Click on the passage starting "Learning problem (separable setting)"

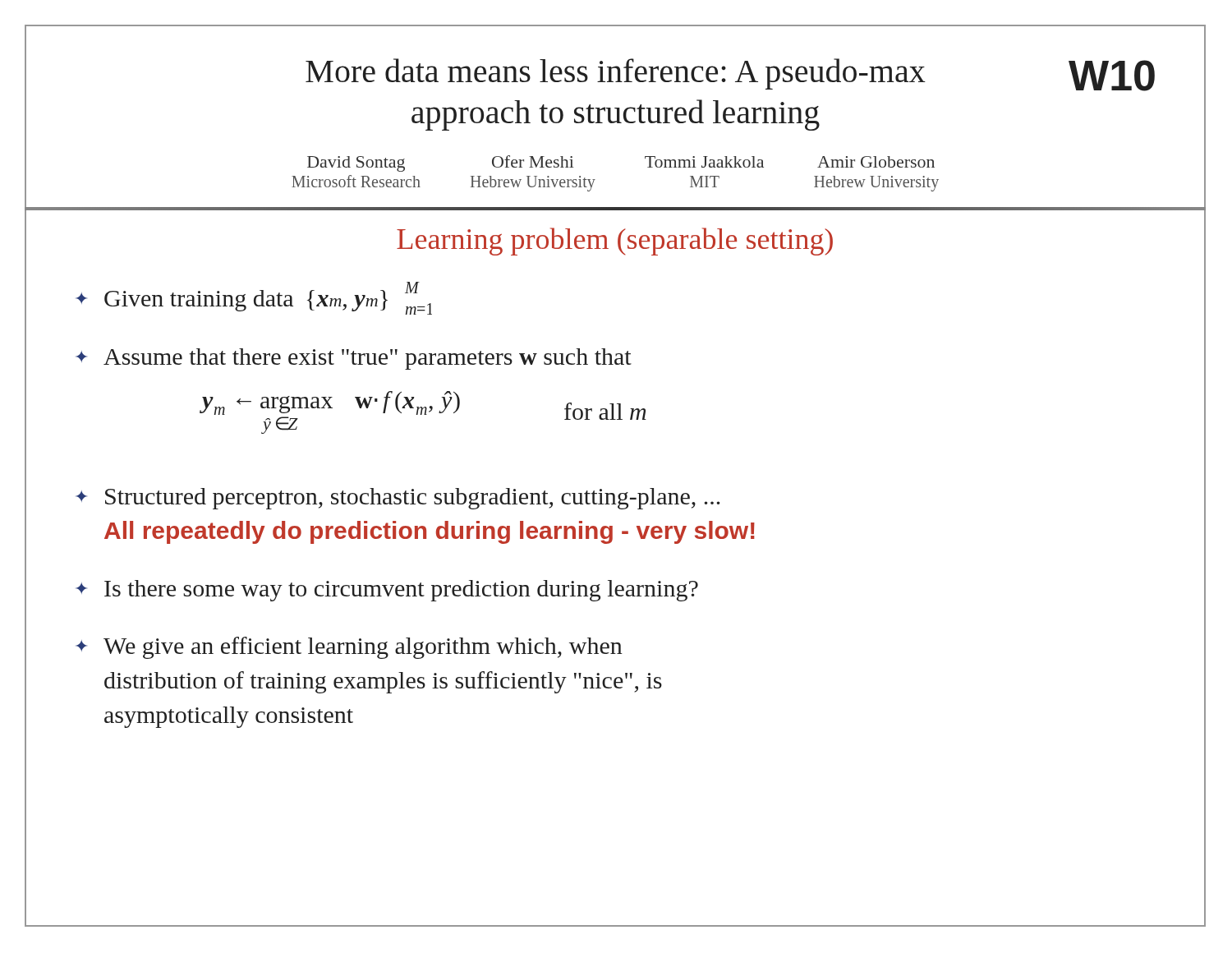(x=615, y=239)
